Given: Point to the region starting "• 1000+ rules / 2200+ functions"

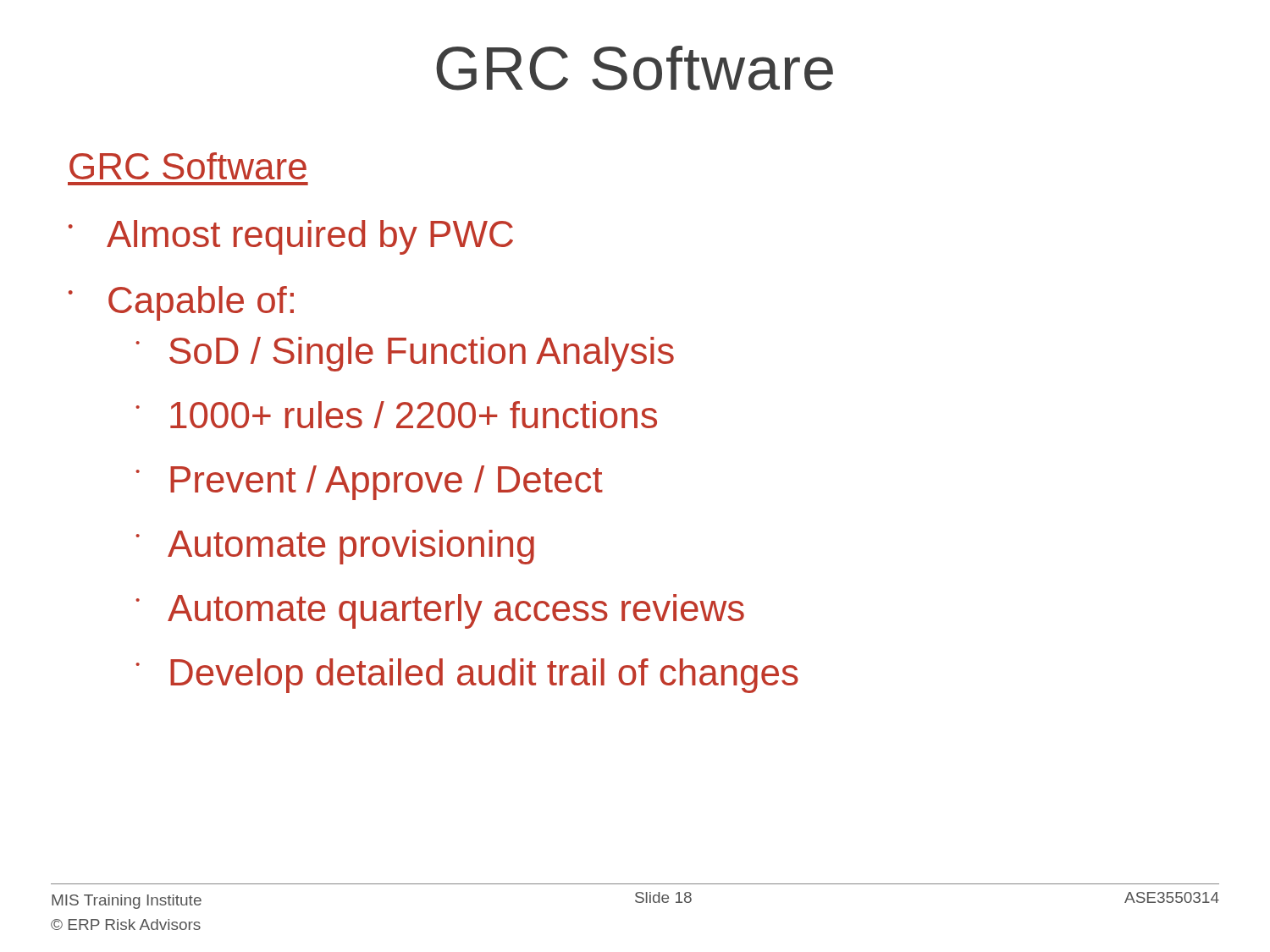Looking at the screenshot, I should click(x=397, y=416).
